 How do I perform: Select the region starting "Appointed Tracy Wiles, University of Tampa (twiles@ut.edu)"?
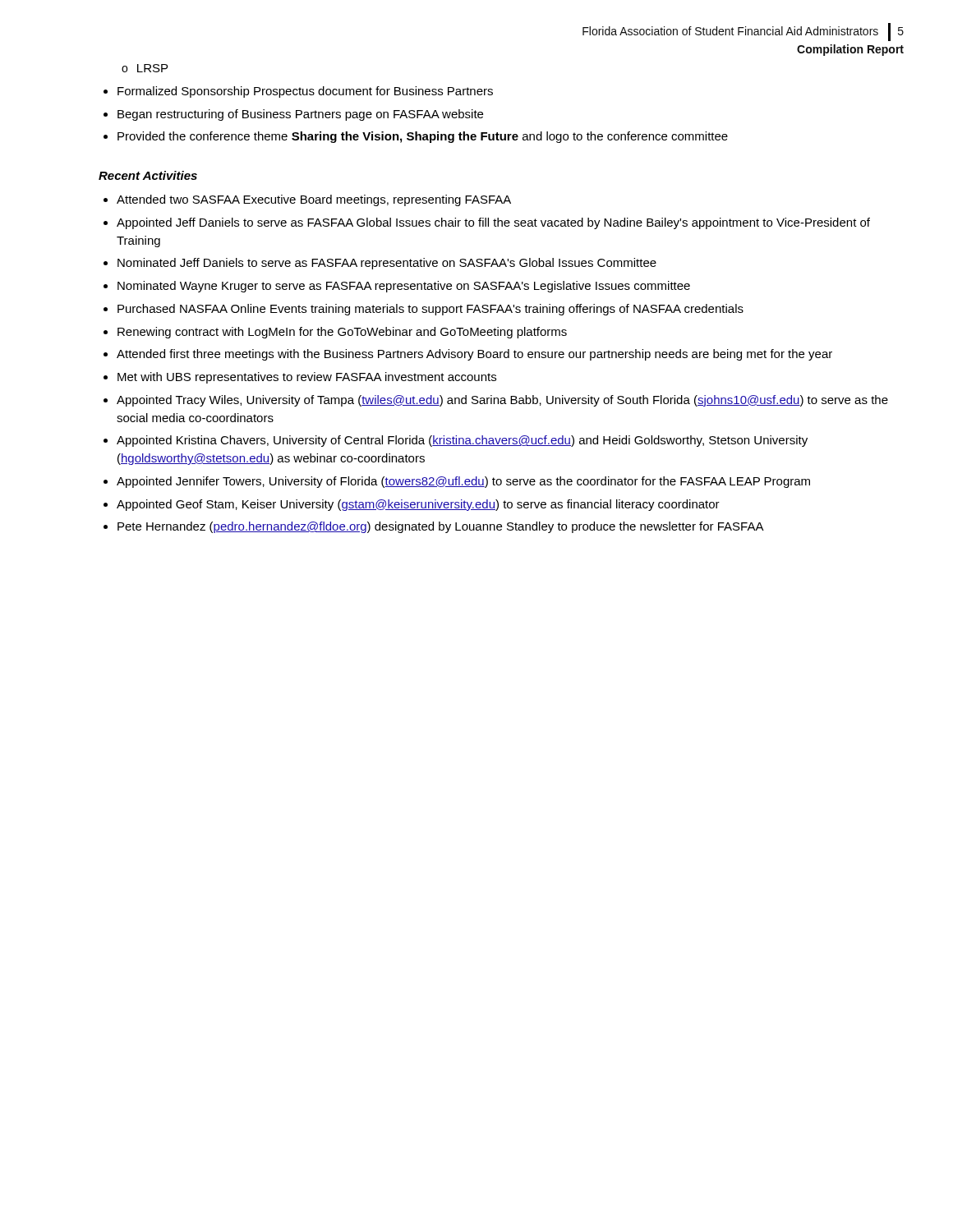[x=510, y=409]
